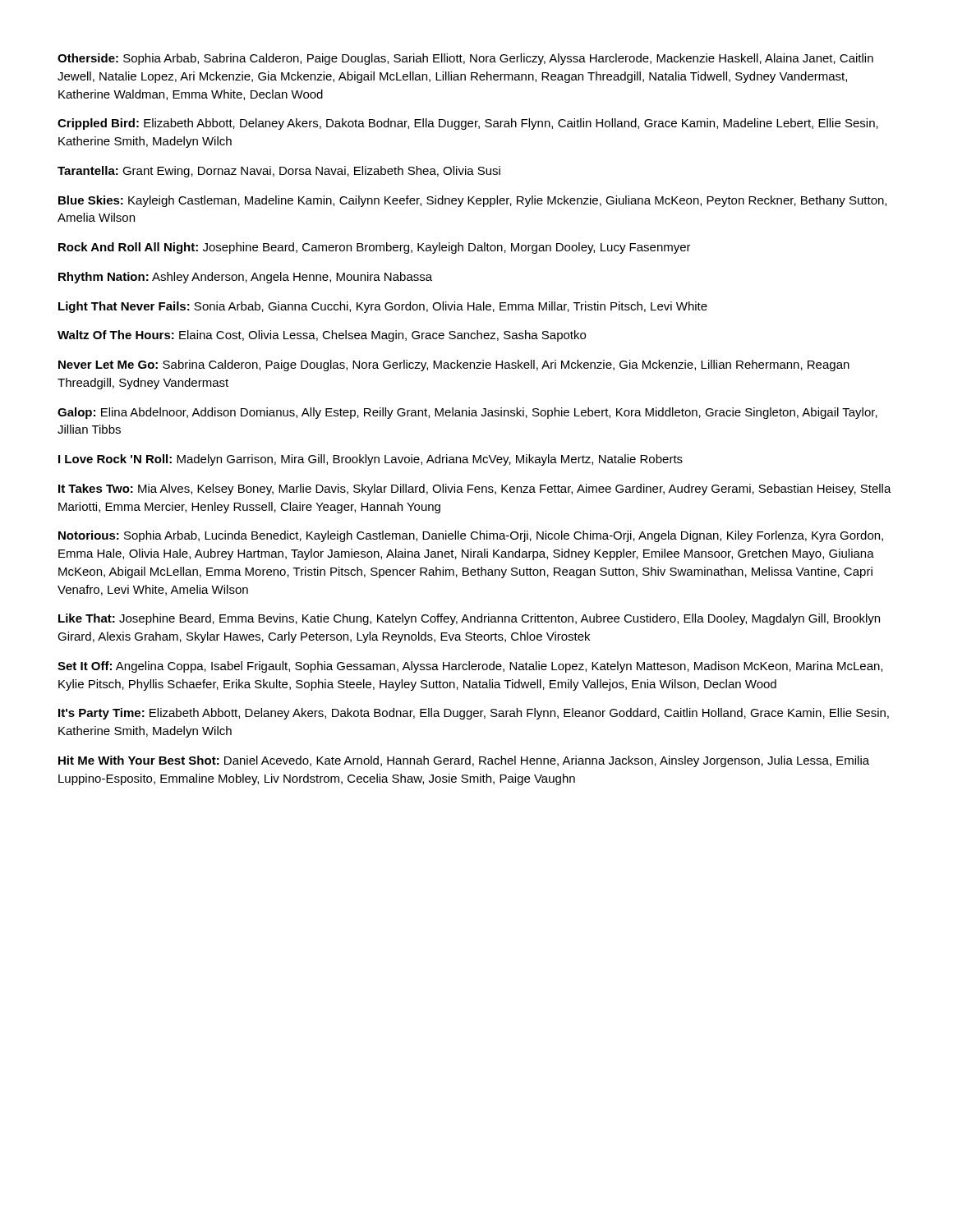This screenshot has width=953, height=1232.
Task: Point to the block starting "Light That Never Fails: Sonia Arbab, Gianna Cucchi,"
Action: click(382, 306)
